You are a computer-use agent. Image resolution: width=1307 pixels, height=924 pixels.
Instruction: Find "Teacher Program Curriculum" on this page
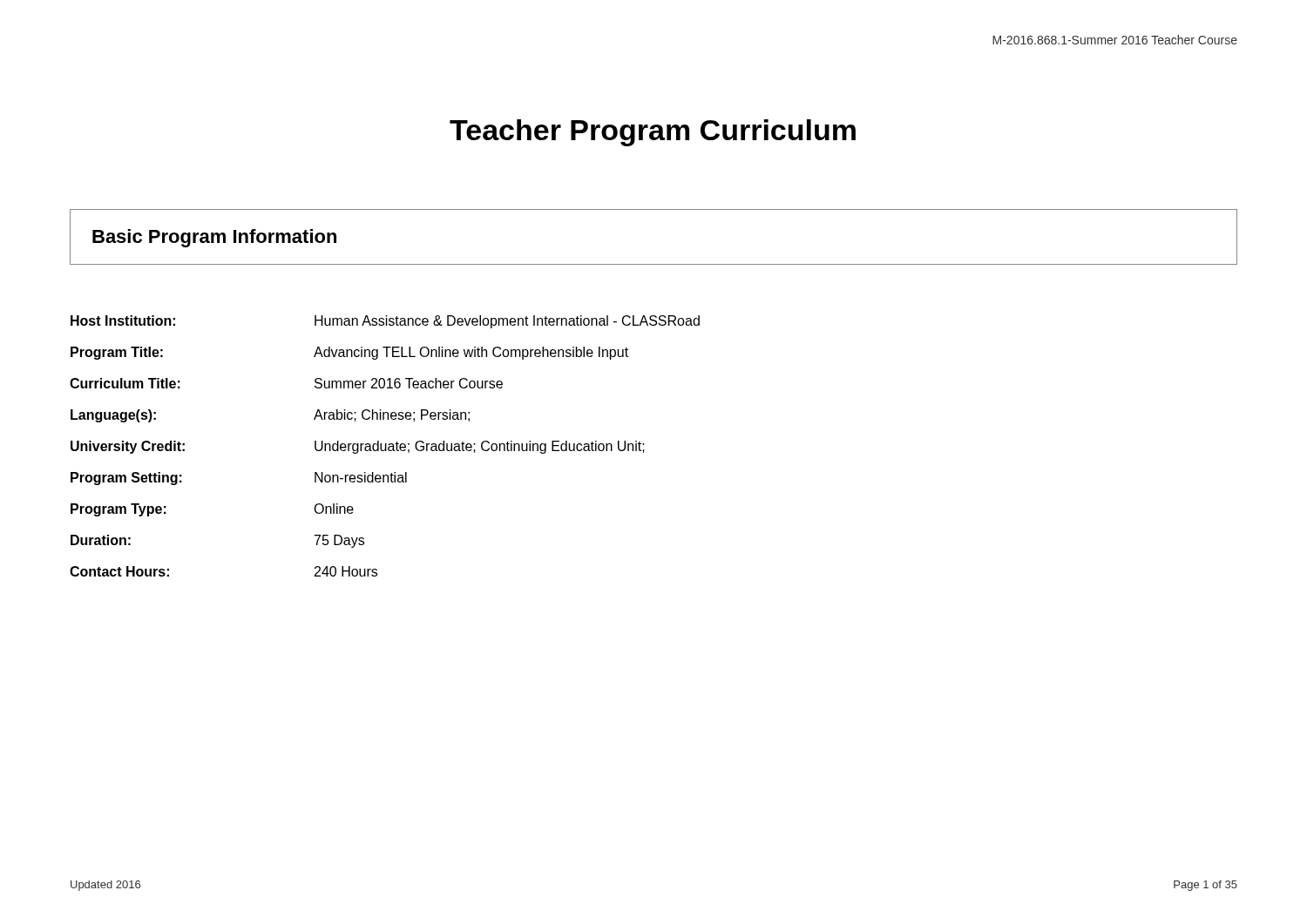click(x=654, y=130)
